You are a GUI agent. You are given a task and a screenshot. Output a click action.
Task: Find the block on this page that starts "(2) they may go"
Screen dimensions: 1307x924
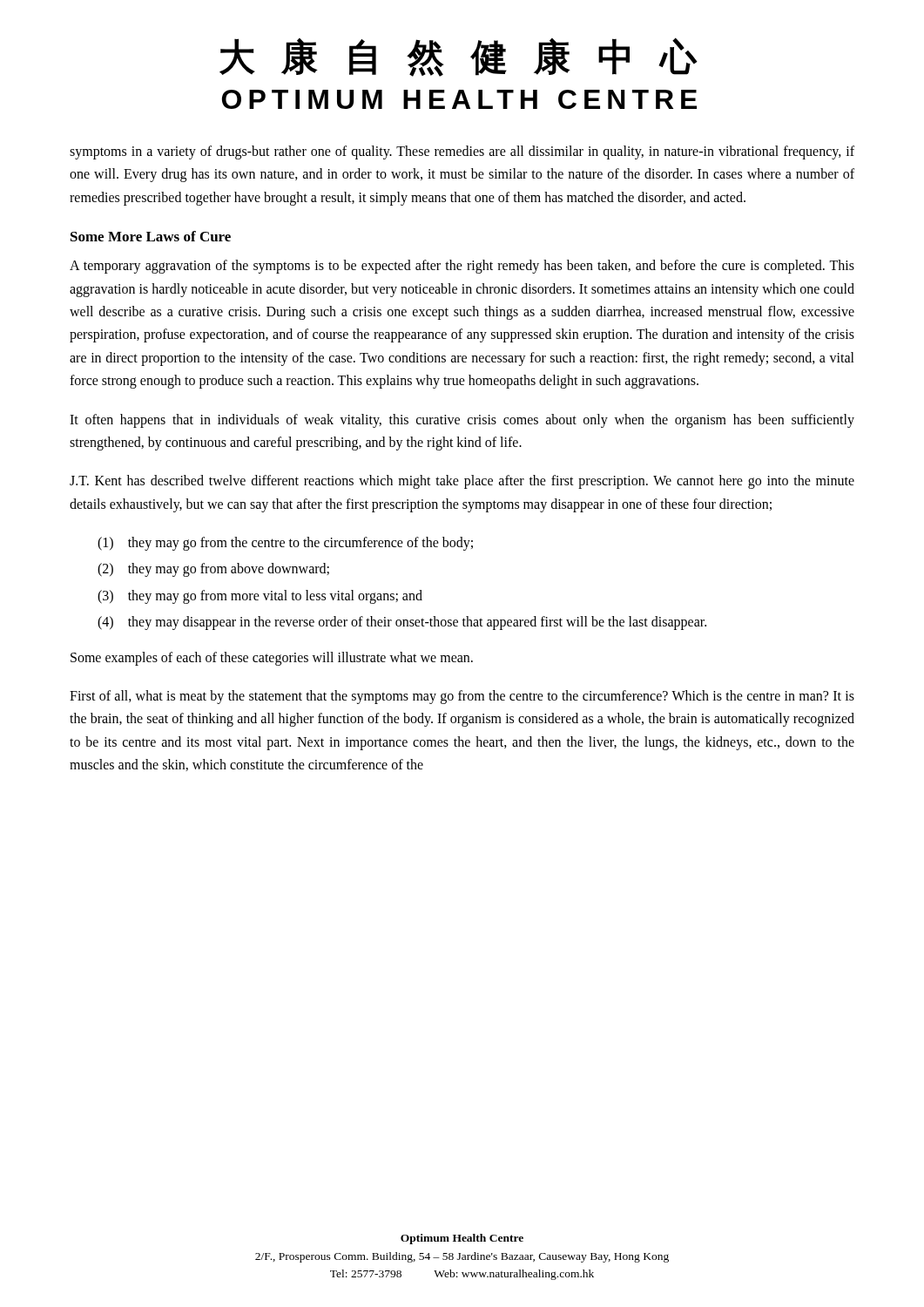point(214,569)
